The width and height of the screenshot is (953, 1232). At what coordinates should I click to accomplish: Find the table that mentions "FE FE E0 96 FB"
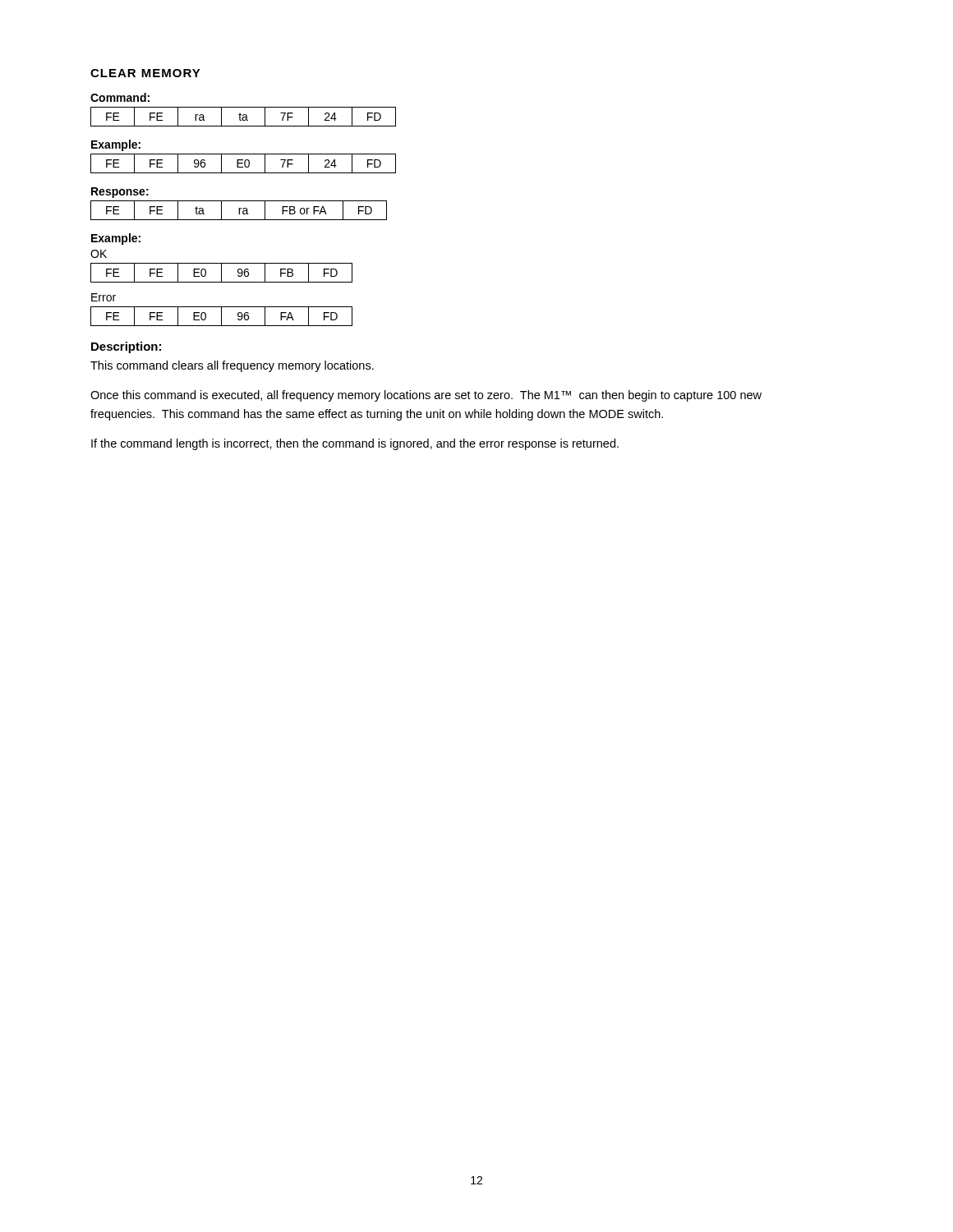(x=427, y=273)
